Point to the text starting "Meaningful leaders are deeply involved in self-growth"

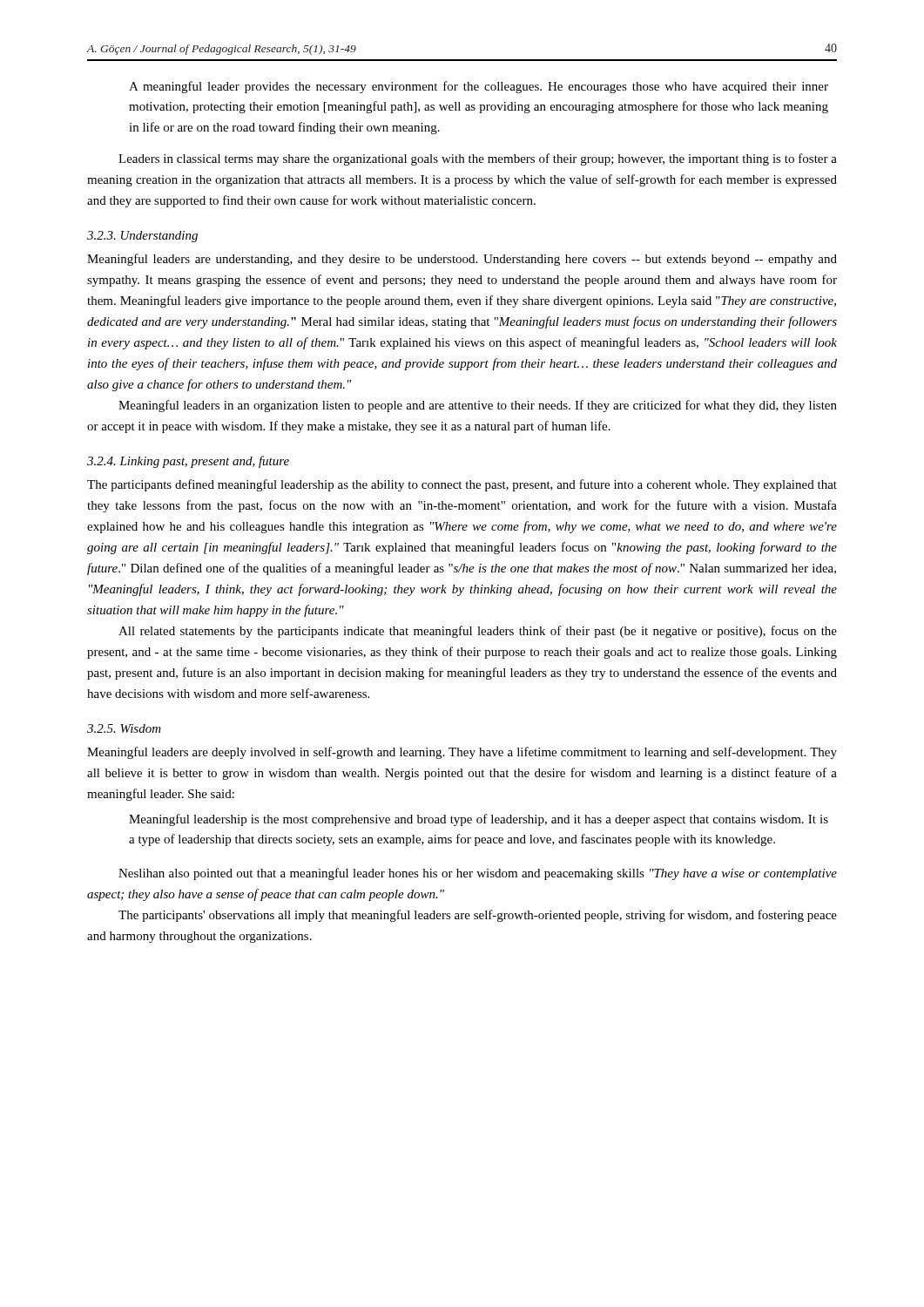coord(462,773)
